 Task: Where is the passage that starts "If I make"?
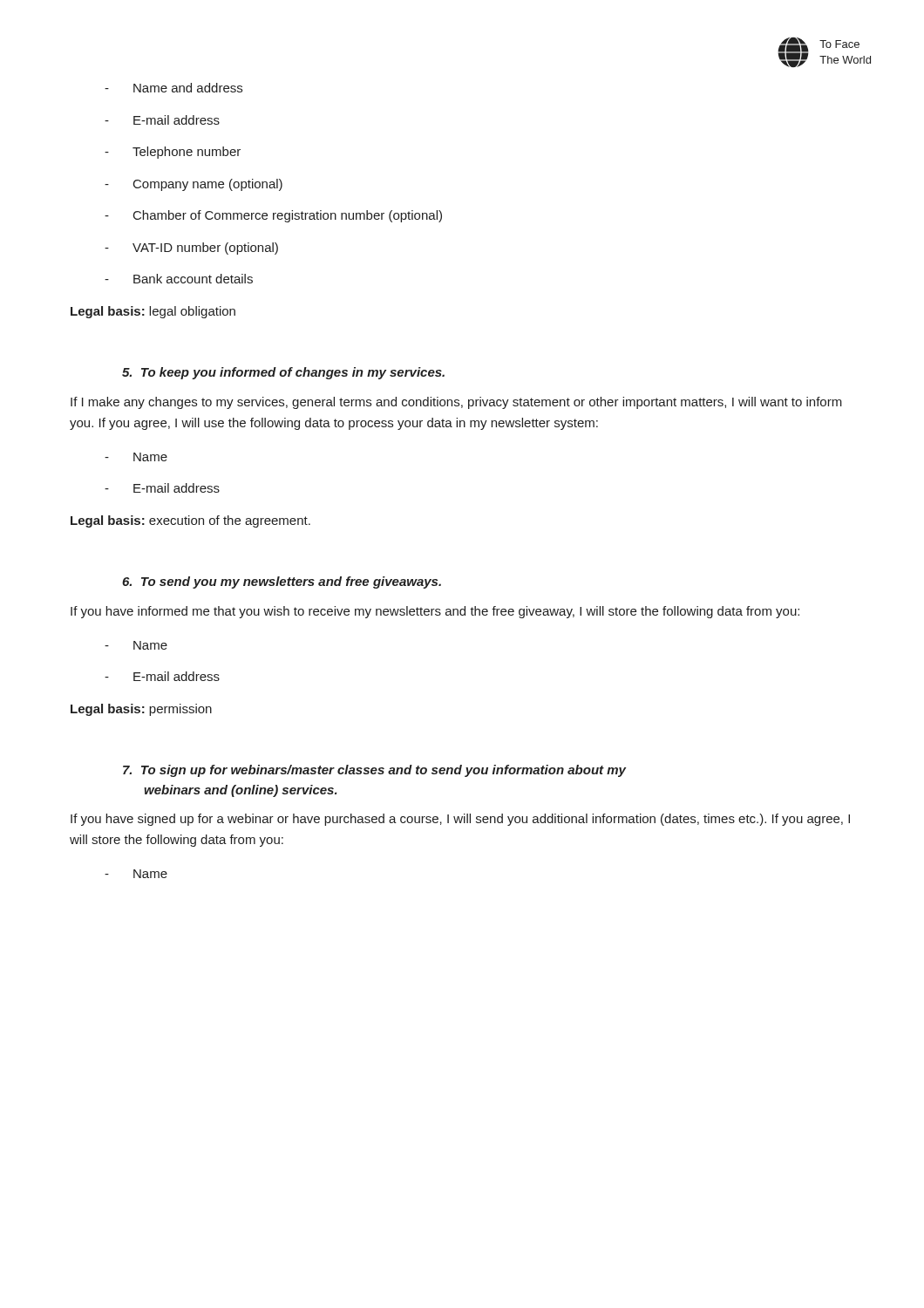click(x=456, y=412)
